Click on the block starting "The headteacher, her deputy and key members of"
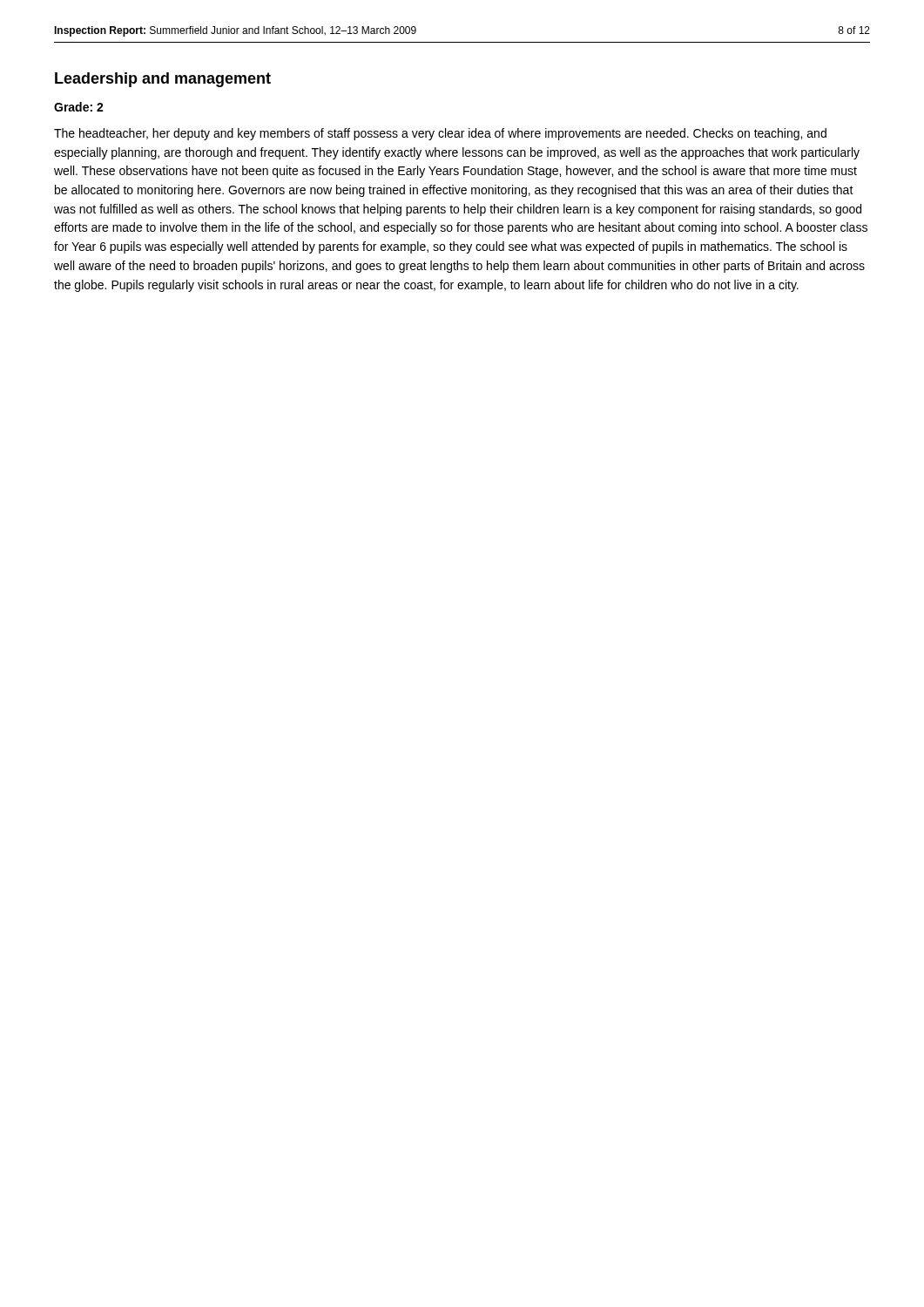 [461, 209]
